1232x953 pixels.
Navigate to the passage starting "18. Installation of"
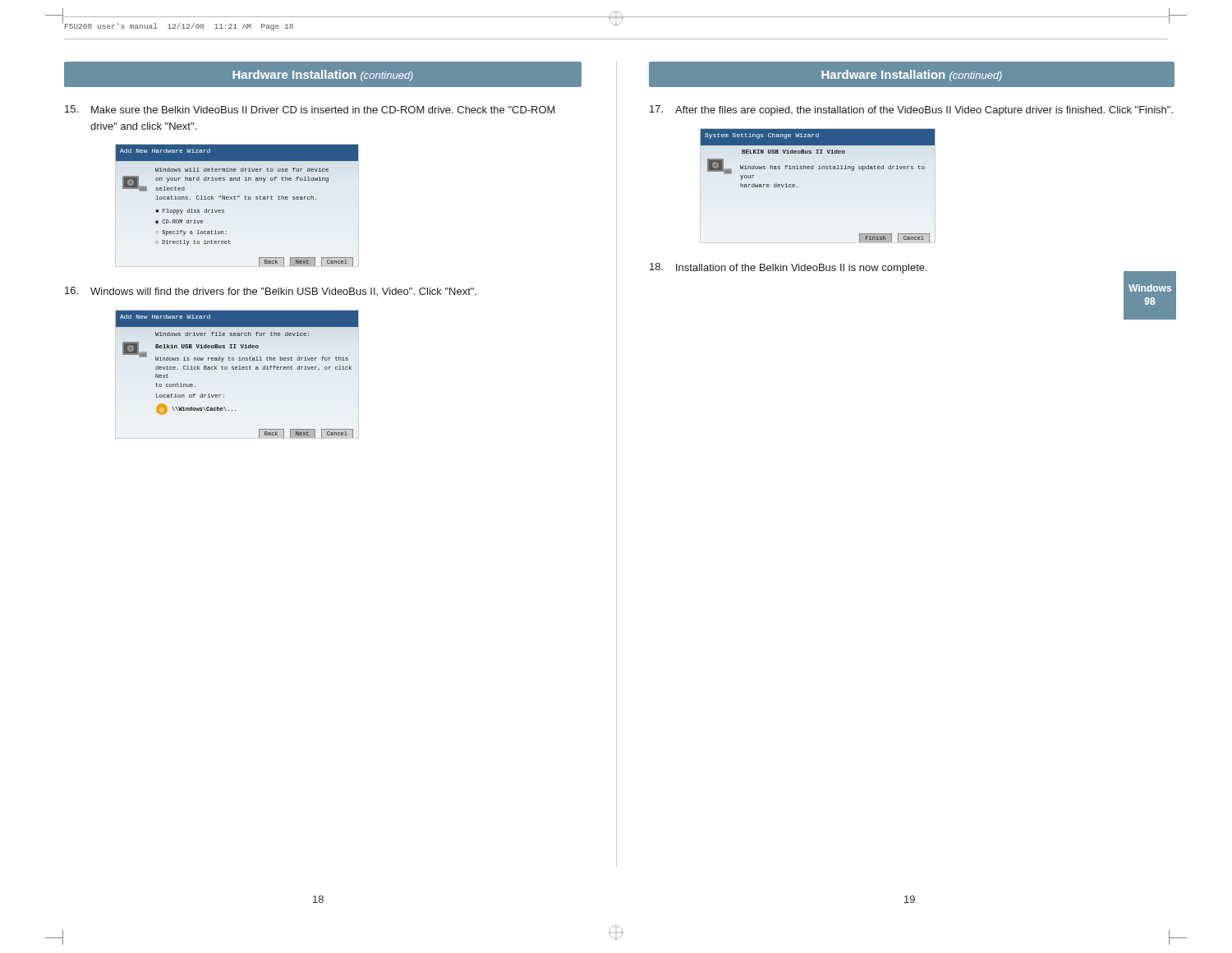912,267
